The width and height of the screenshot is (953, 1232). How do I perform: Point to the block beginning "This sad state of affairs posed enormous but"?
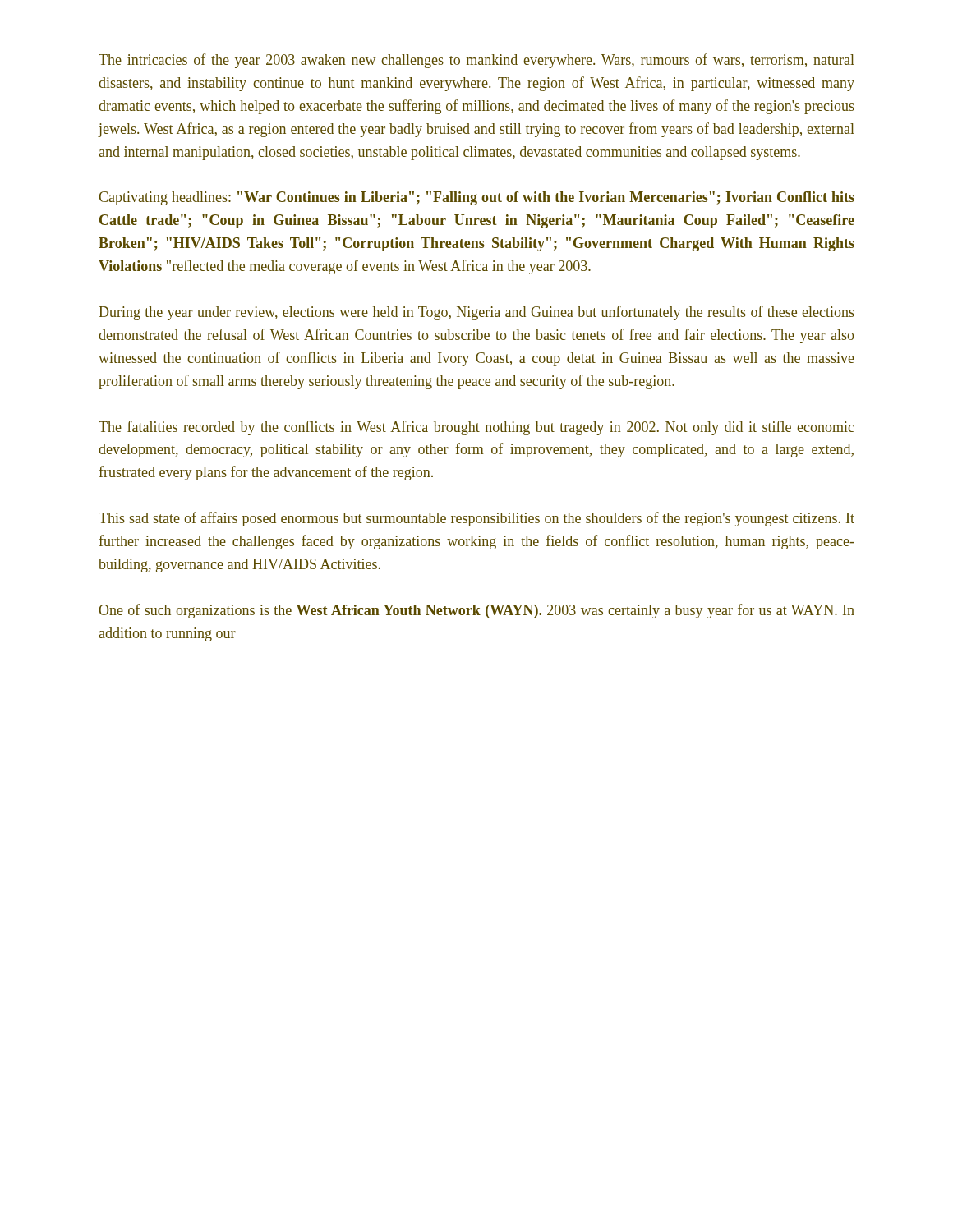(x=476, y=541)
